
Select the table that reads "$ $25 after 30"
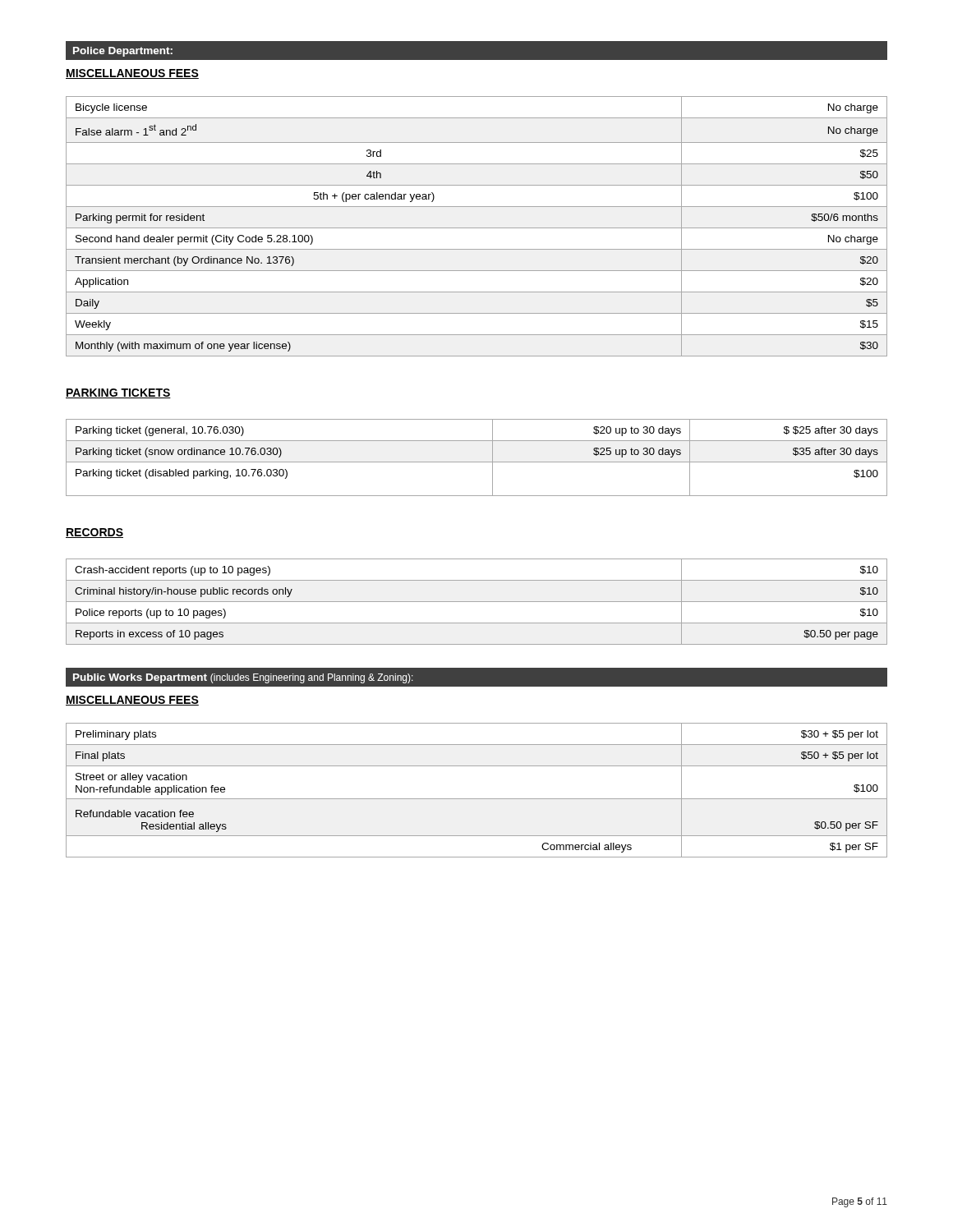476,457
